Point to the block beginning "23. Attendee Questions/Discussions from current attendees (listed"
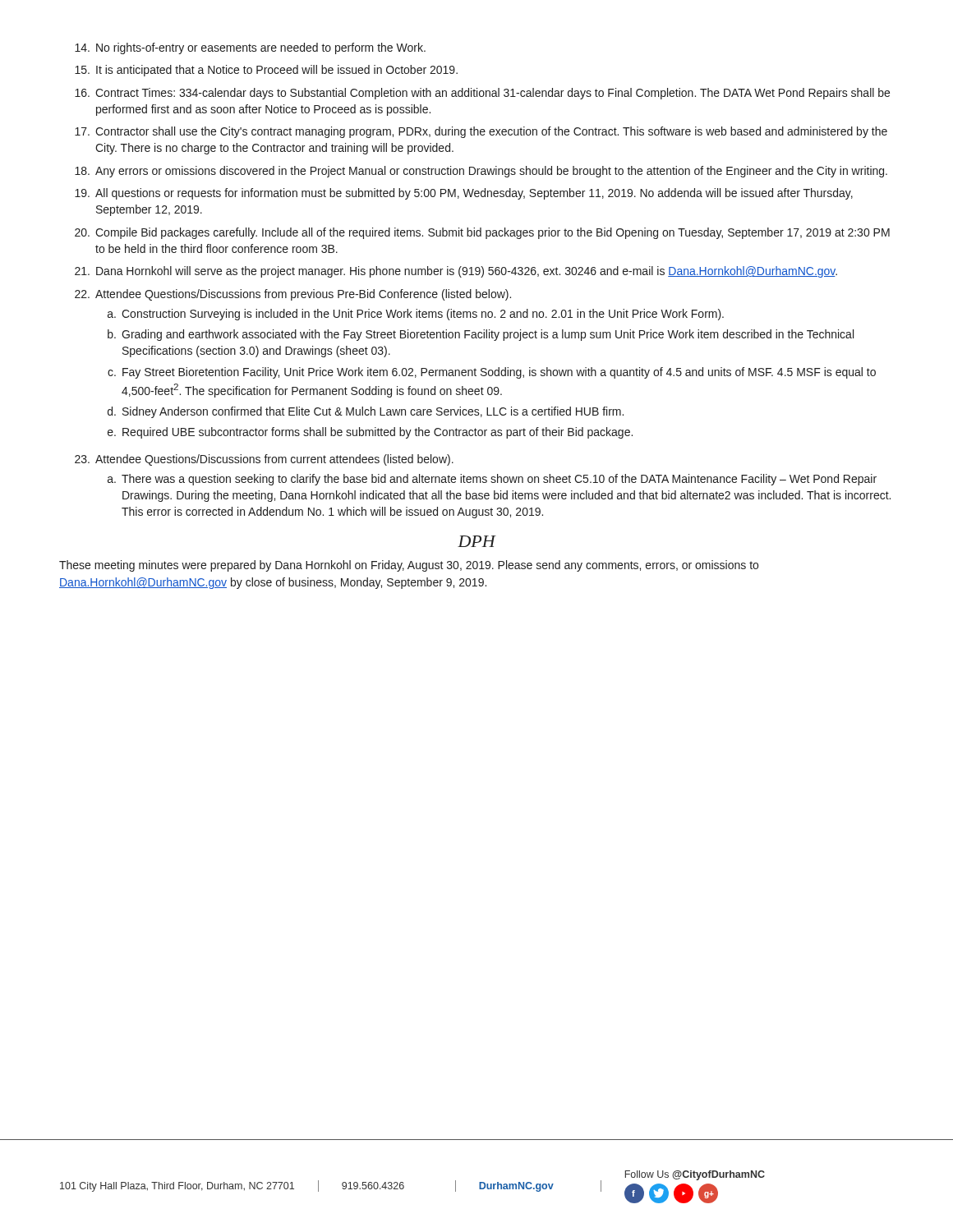 [x=476, y=488]
